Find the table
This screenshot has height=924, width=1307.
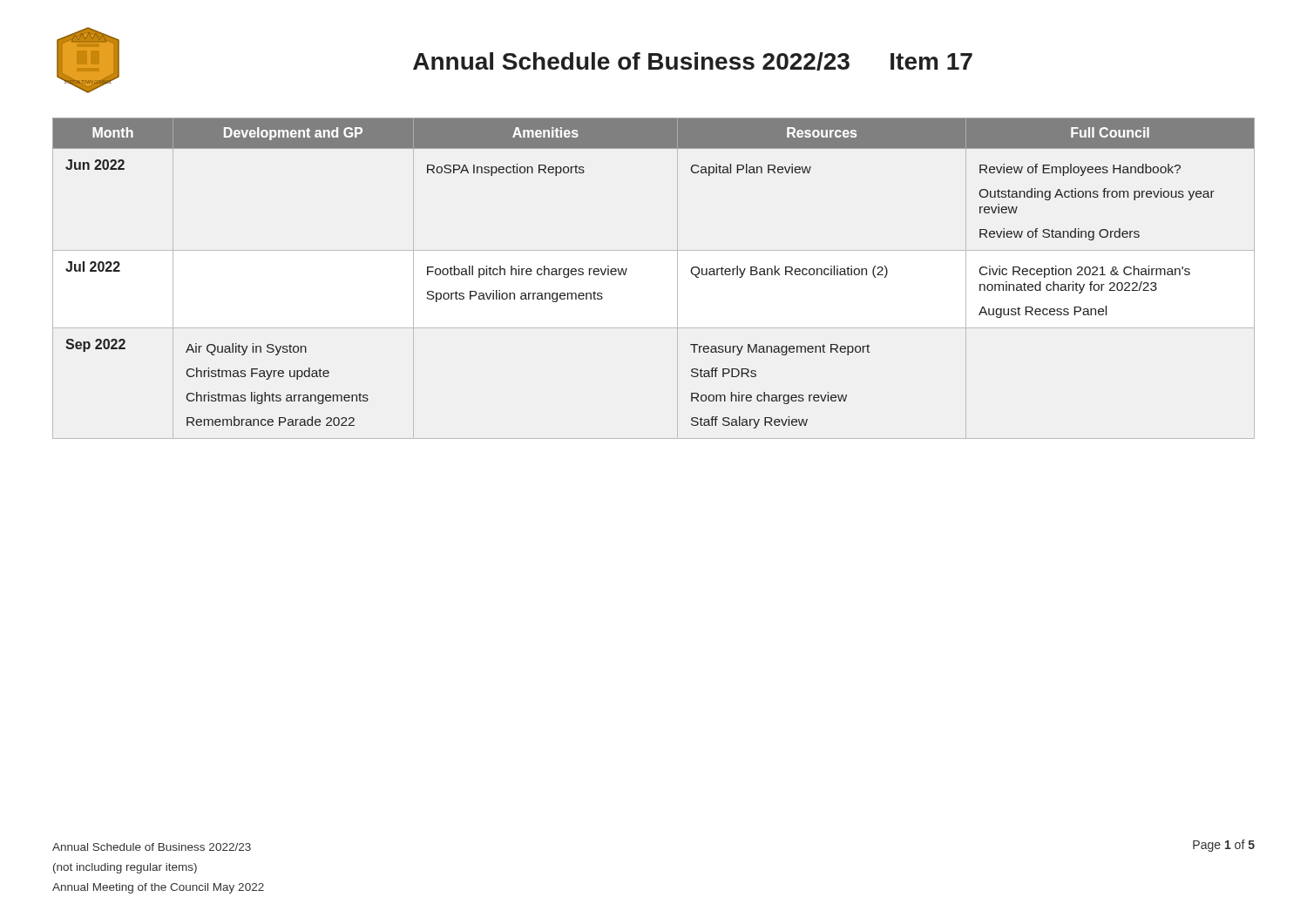click(654, 278)
